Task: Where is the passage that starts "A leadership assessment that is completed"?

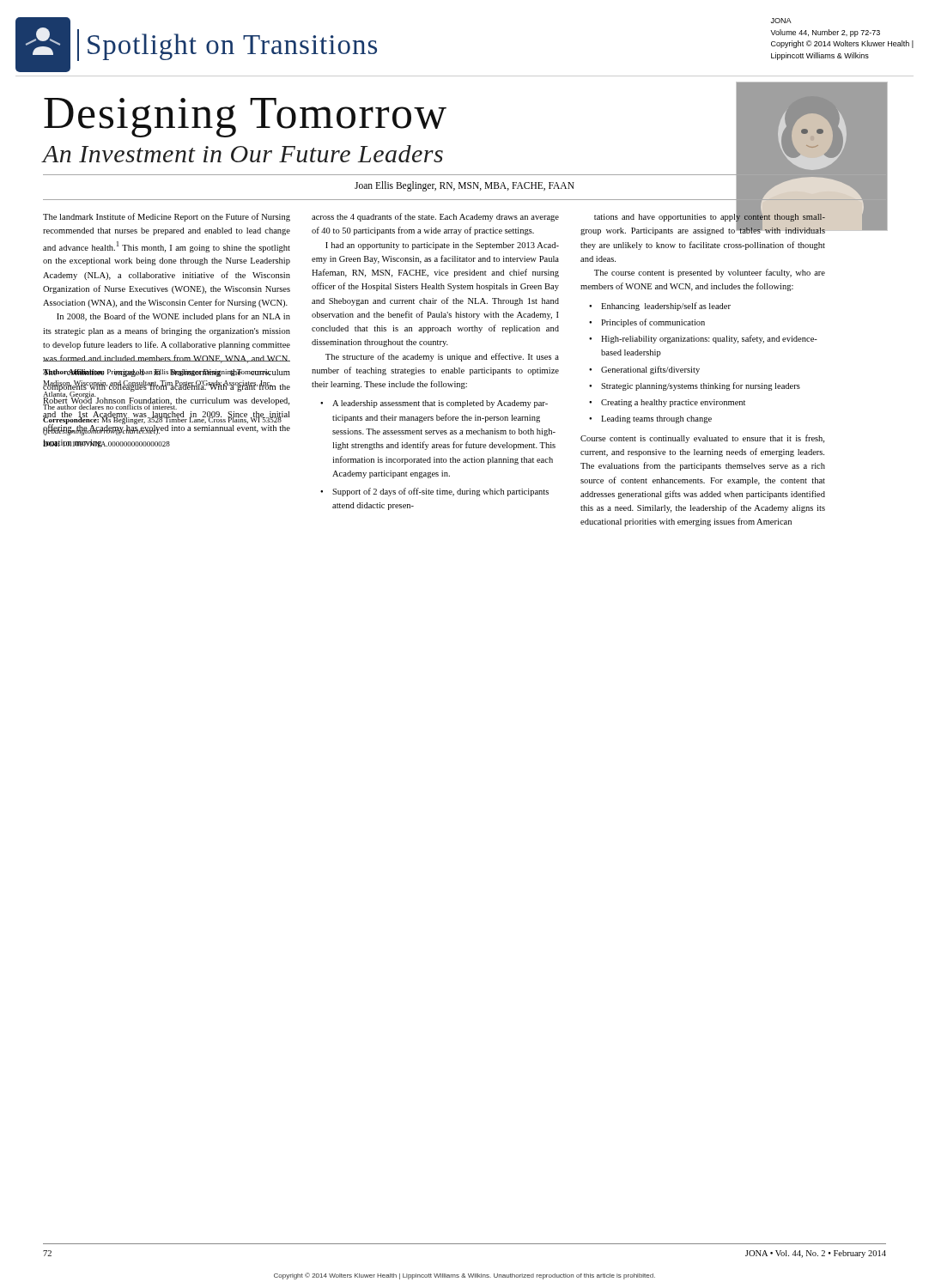Action: coord(444,438)
